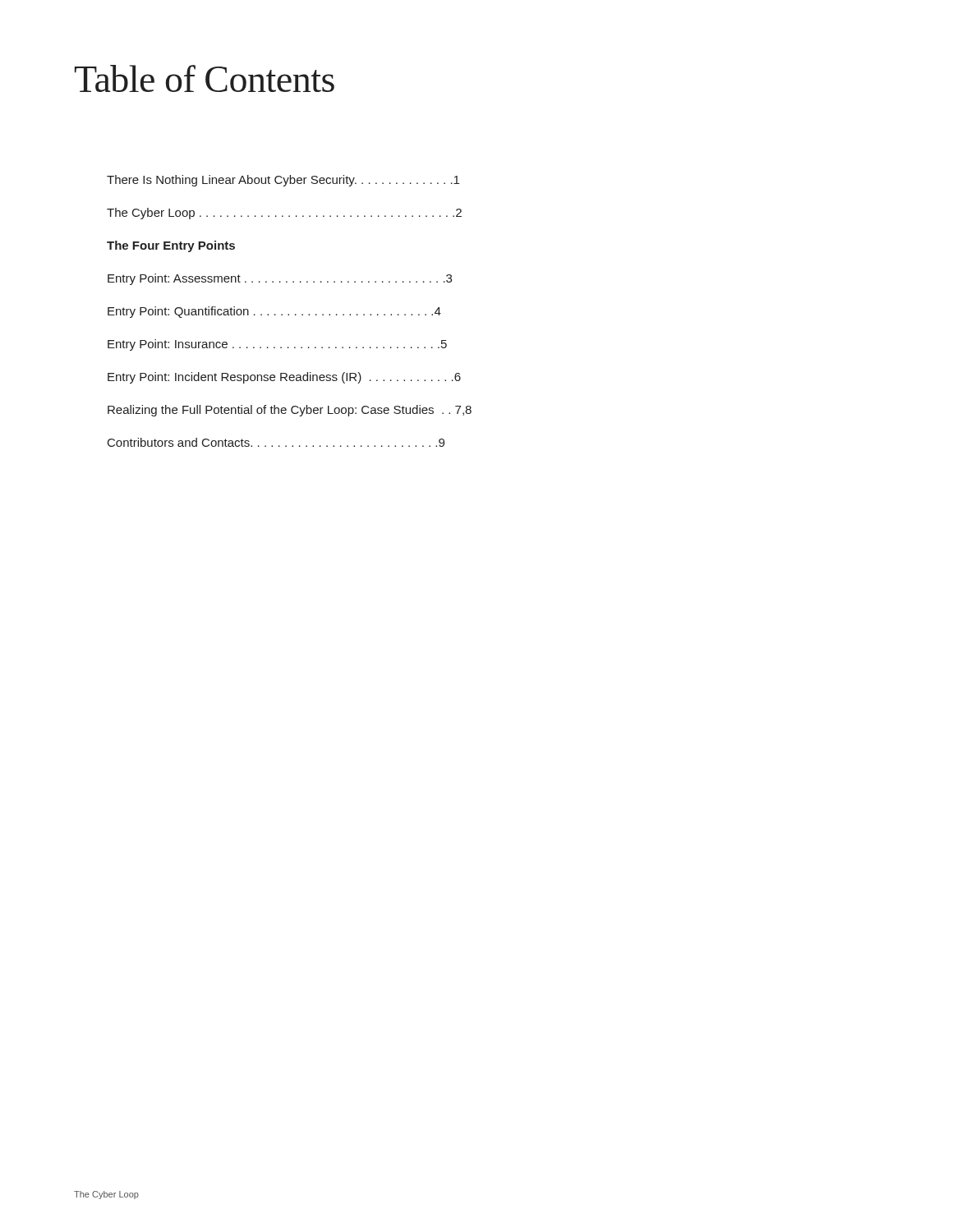Find the block starting "Entry Point: Quantification ."

pyautogui.click(x=274, y=311)
